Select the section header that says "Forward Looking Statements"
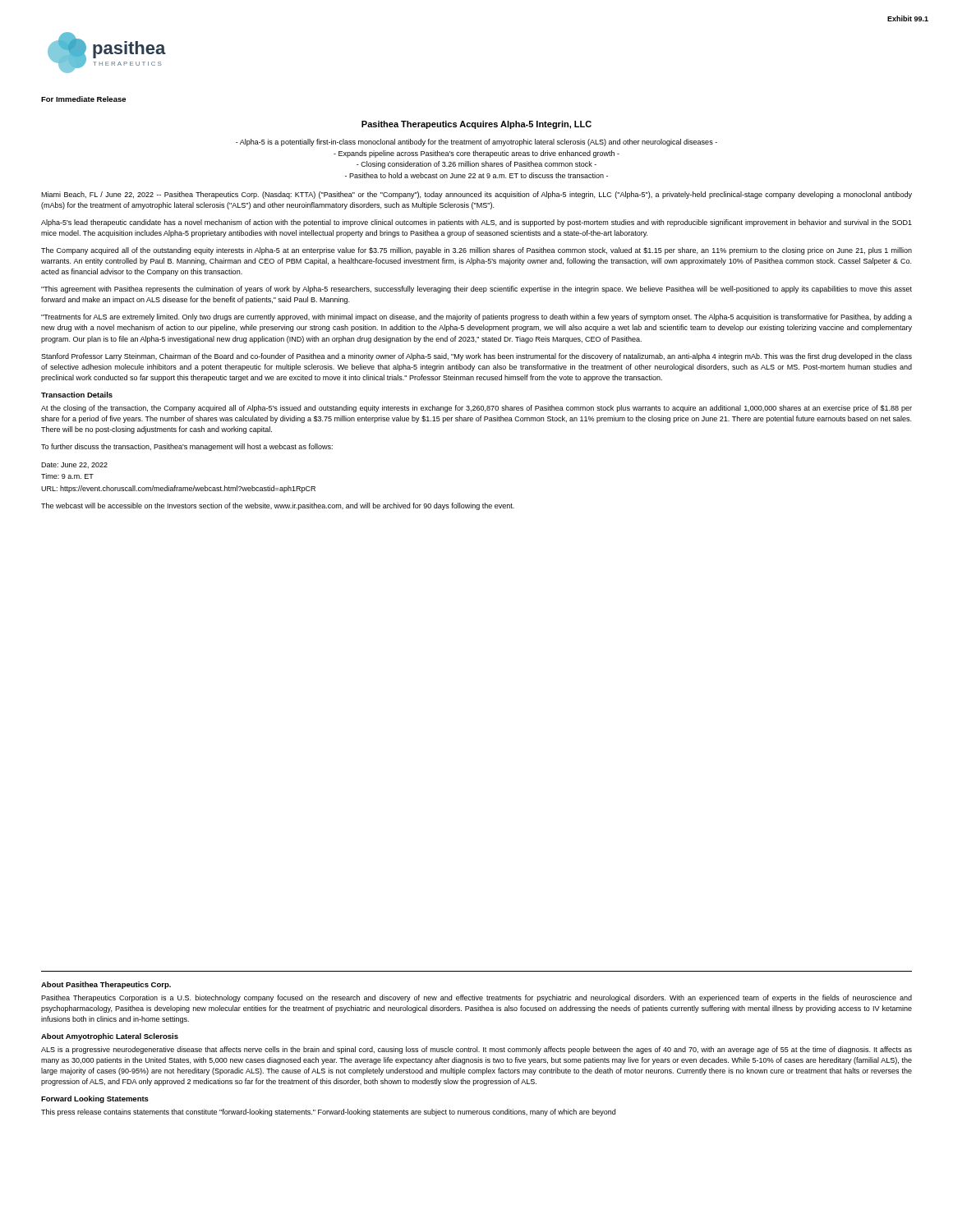Viewport: 953px width, 1232px height. 95,1099
